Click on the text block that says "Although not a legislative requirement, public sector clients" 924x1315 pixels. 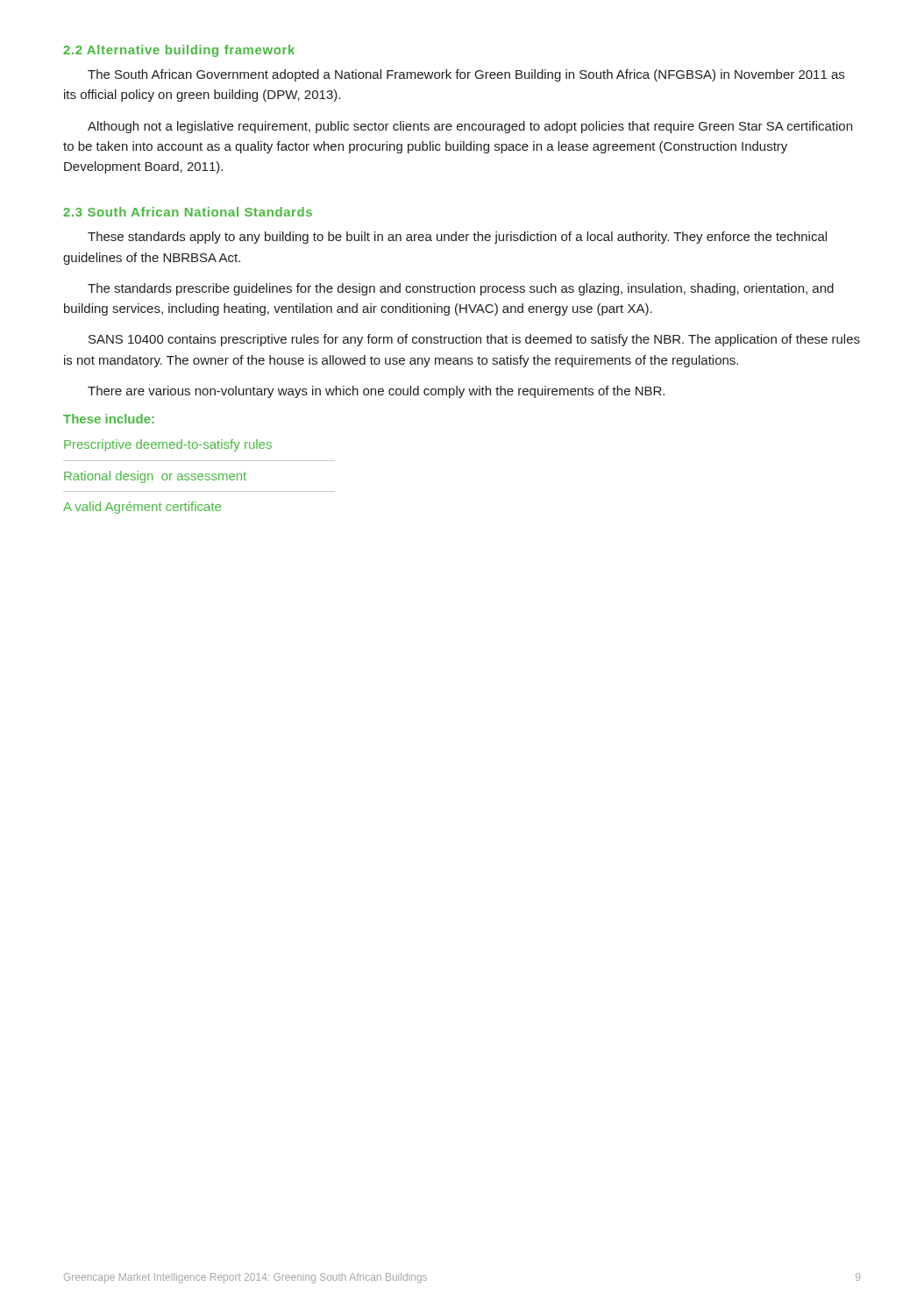point(462,146)
